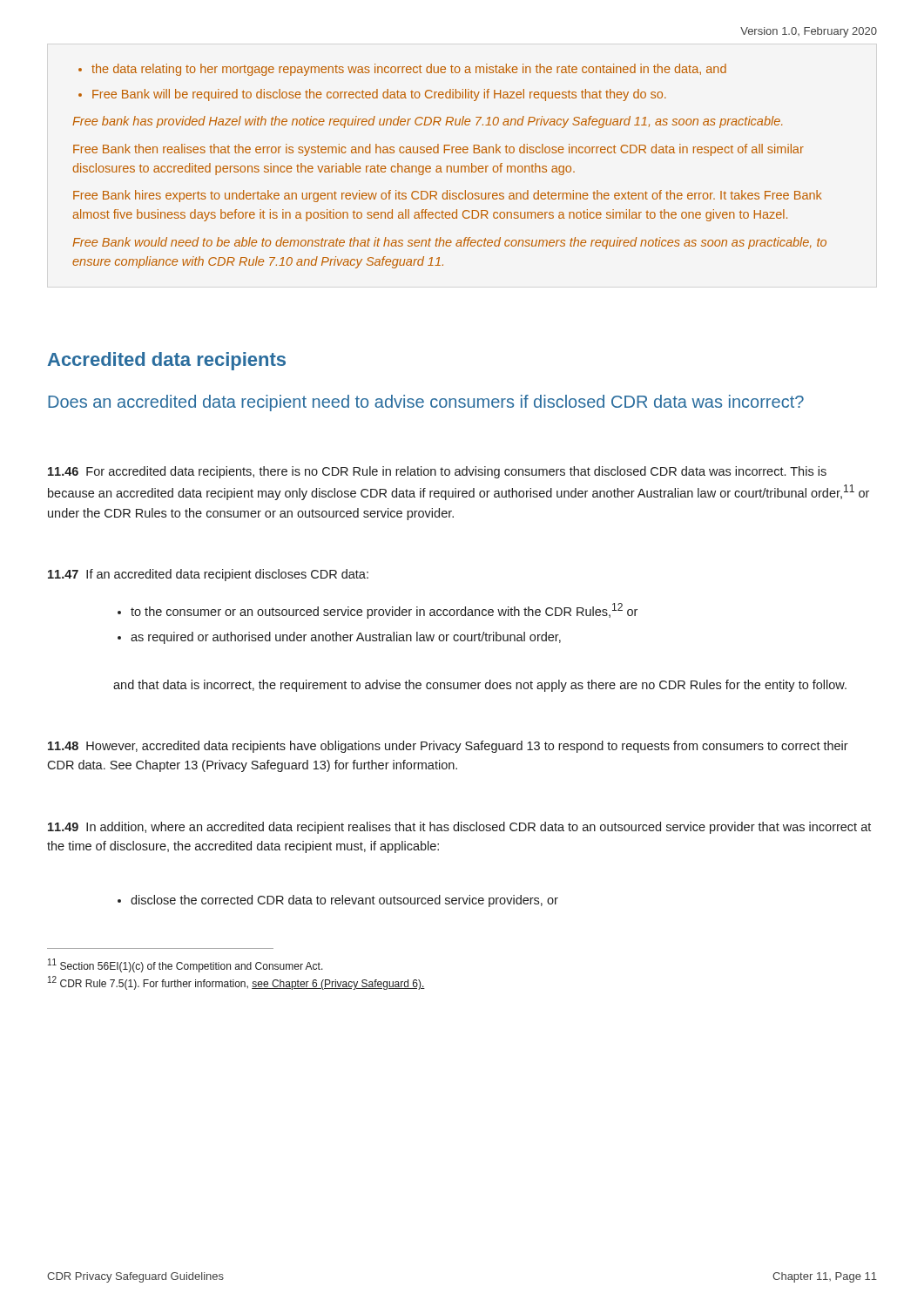Viewport: 924px width, 1307px height.
Task: Locate the block starting "disclose the corrected CDR"
Action: tap(488, 900)
